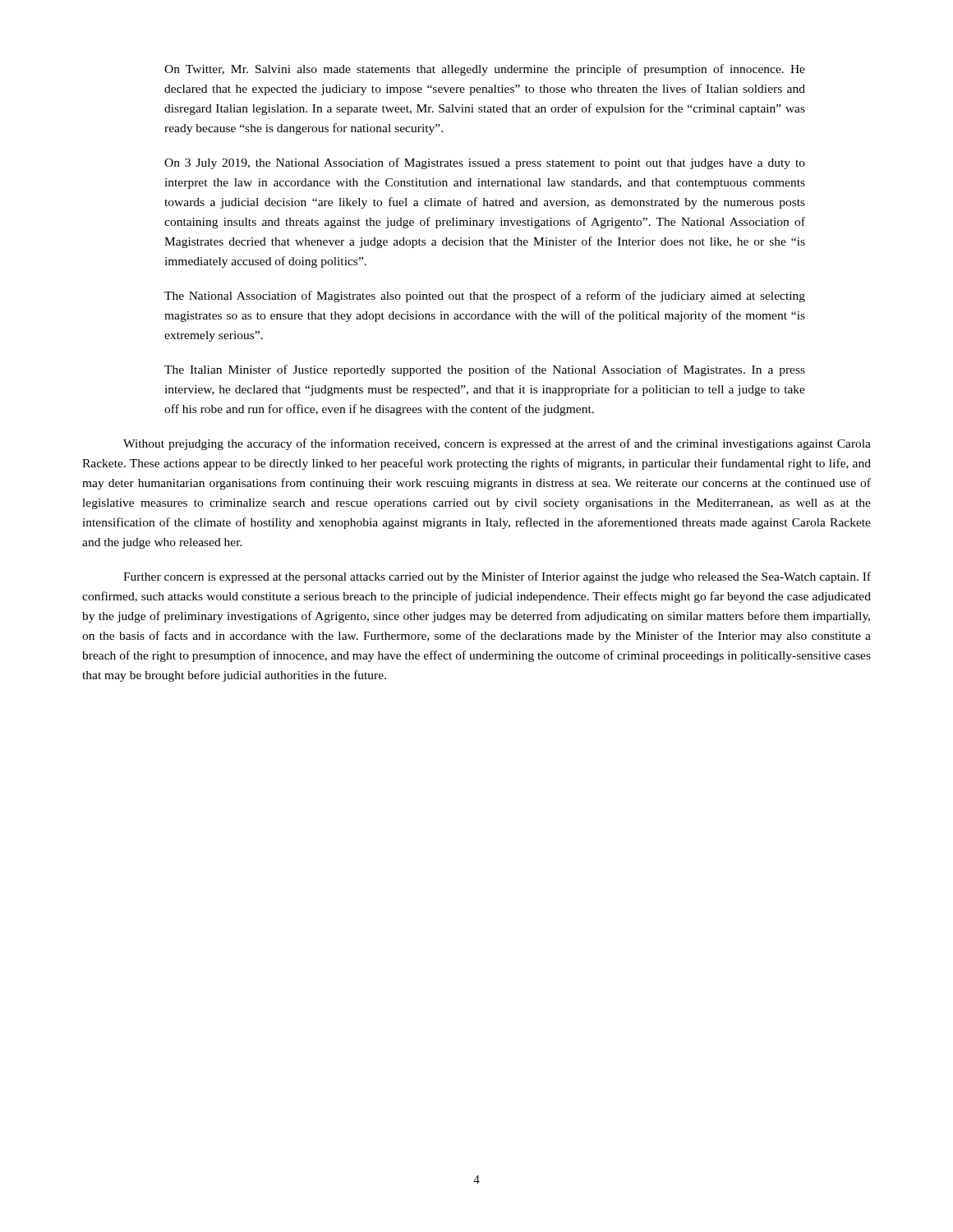This screenshot has width=953, height=1232.
Task: Find the text starting "Further concern is"
Action: pos(476,626)
